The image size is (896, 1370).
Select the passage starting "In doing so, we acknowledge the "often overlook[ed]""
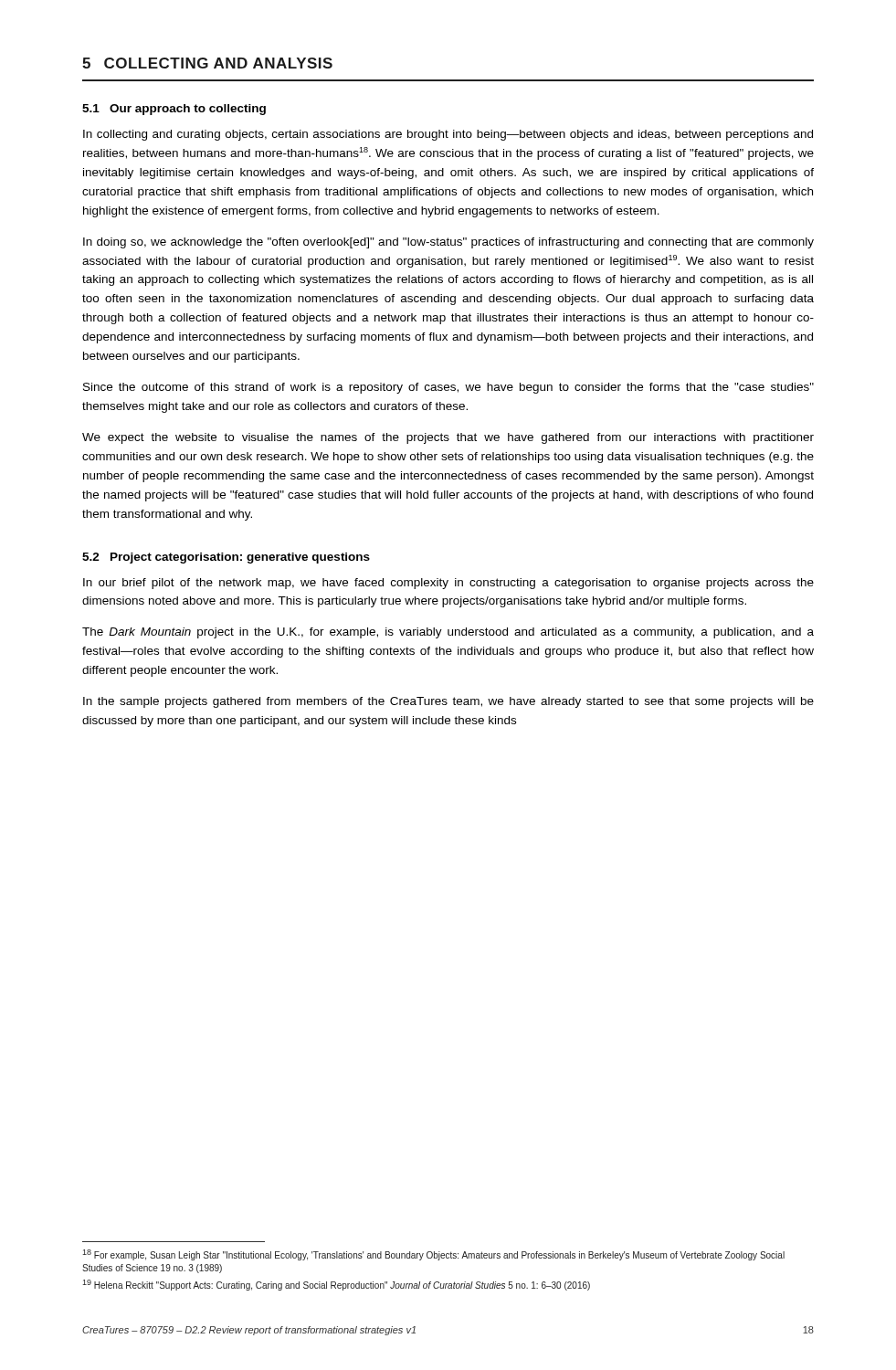click(448, 299)
